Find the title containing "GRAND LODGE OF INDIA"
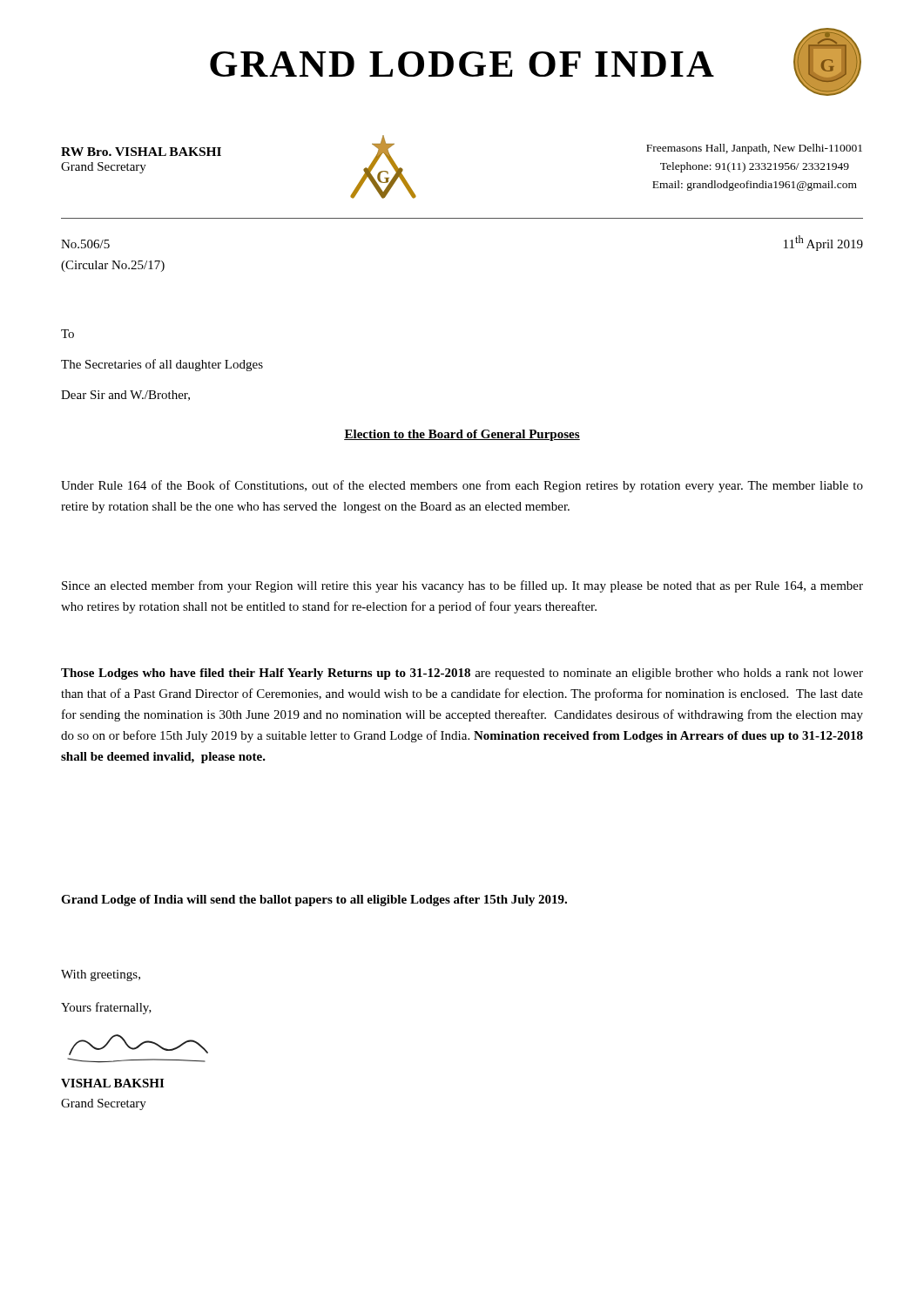The height and width of the screenshot is (1307, 924). [462, 64]
